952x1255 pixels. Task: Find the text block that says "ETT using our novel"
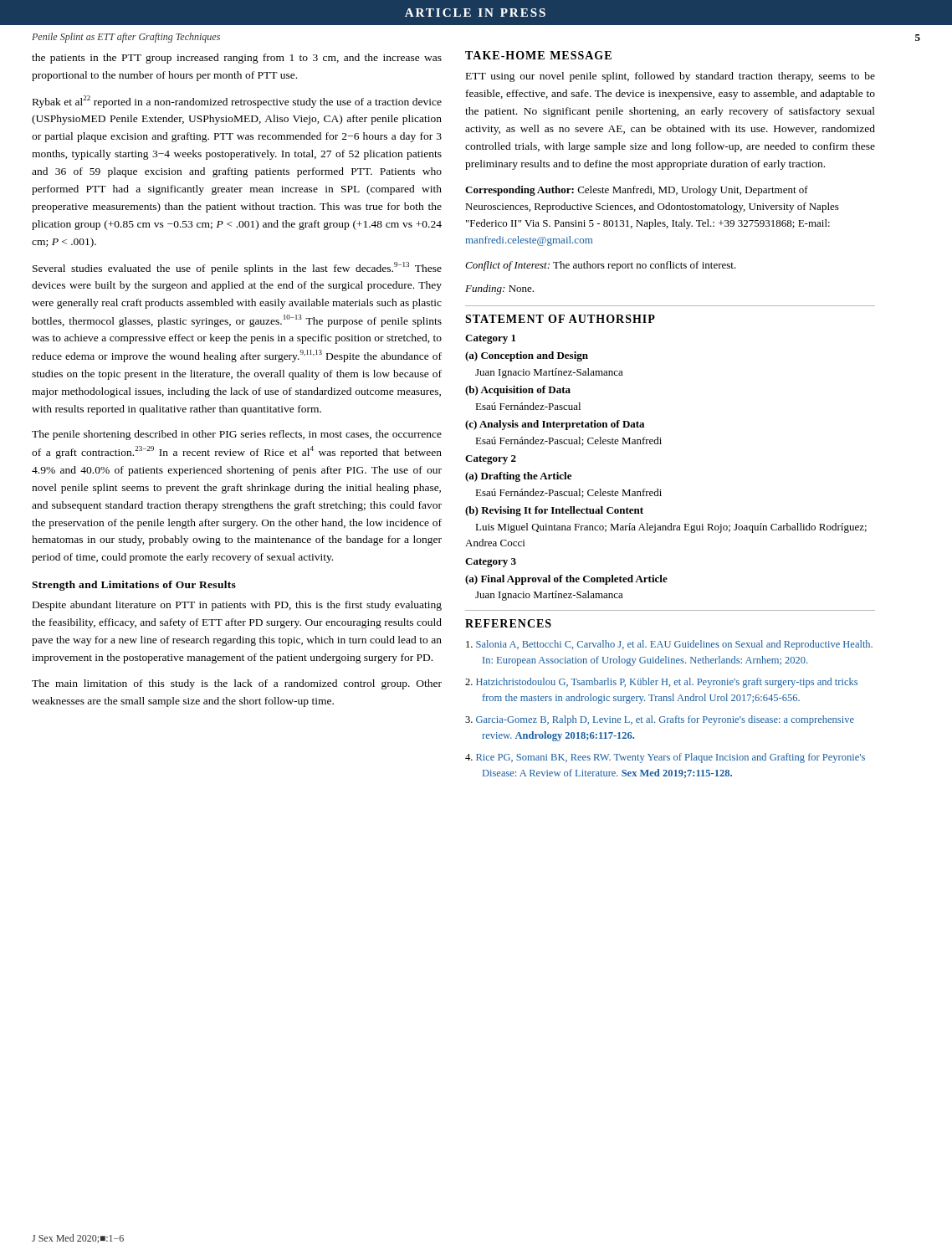click(x=670, y=120)
